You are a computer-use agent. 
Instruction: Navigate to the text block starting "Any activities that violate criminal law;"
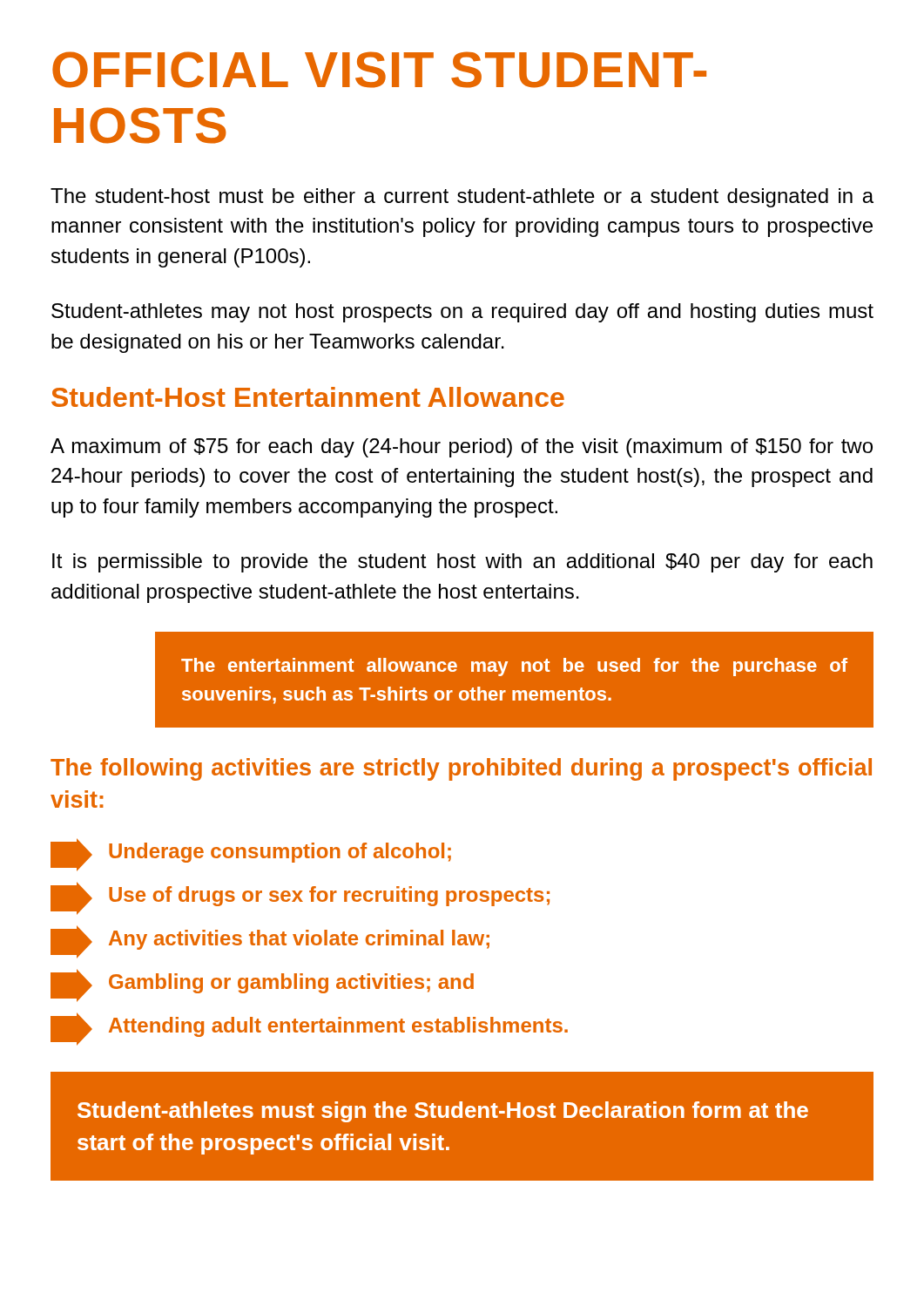click(x=271, y=941)
